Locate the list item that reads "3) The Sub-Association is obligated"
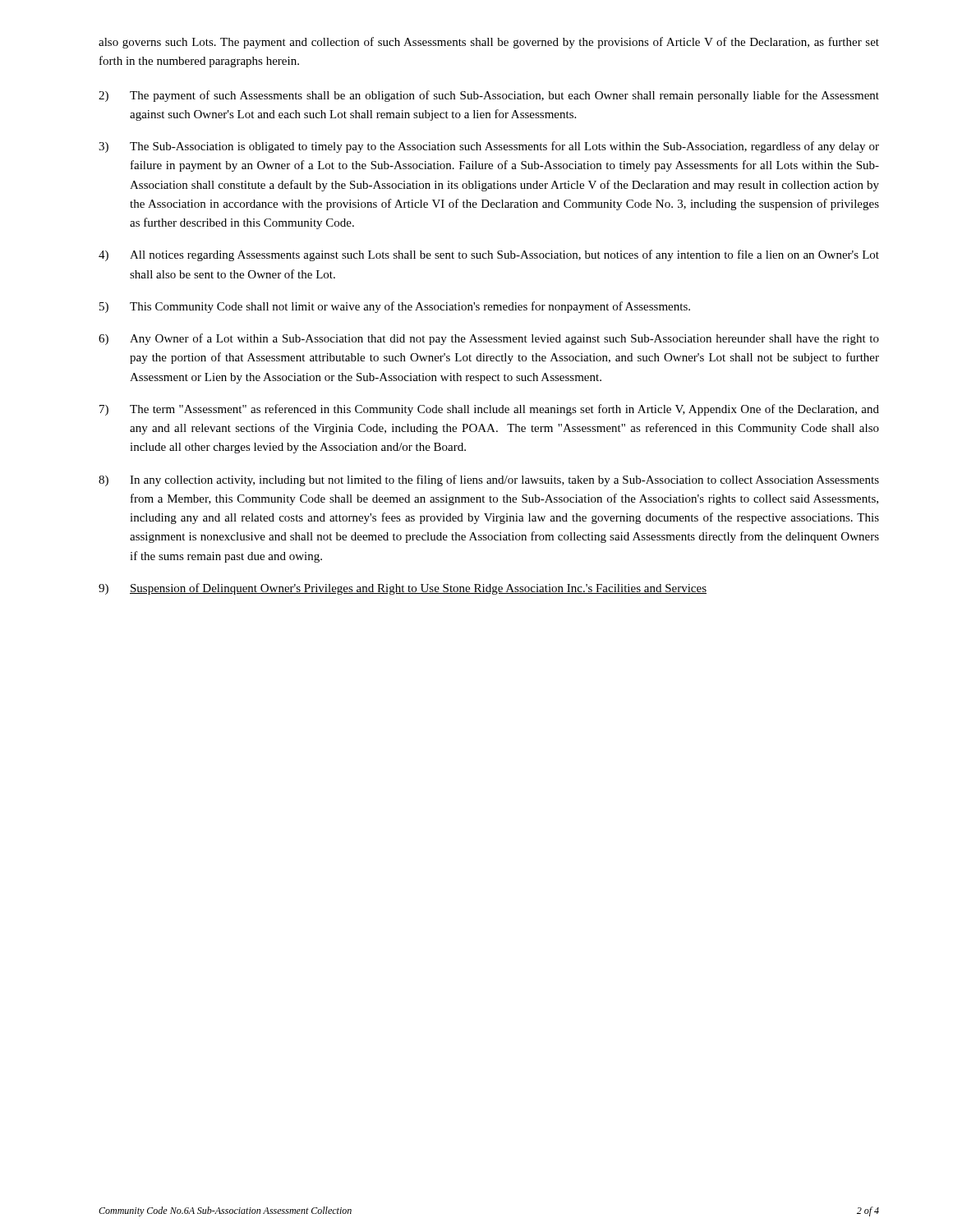The image size is (953, 1232). (x=489, y=185)
